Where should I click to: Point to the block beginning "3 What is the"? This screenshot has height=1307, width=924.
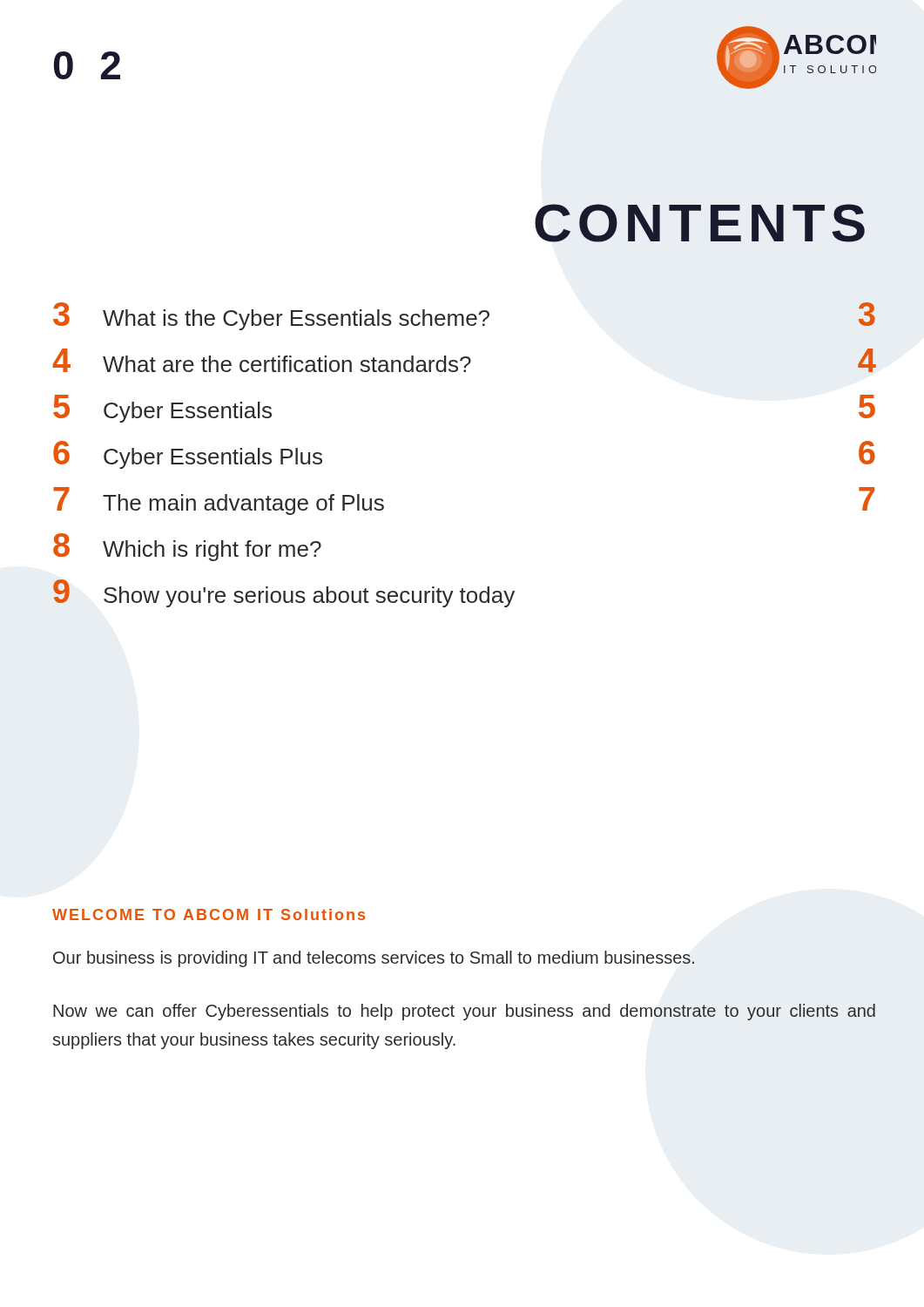point(464,315)
